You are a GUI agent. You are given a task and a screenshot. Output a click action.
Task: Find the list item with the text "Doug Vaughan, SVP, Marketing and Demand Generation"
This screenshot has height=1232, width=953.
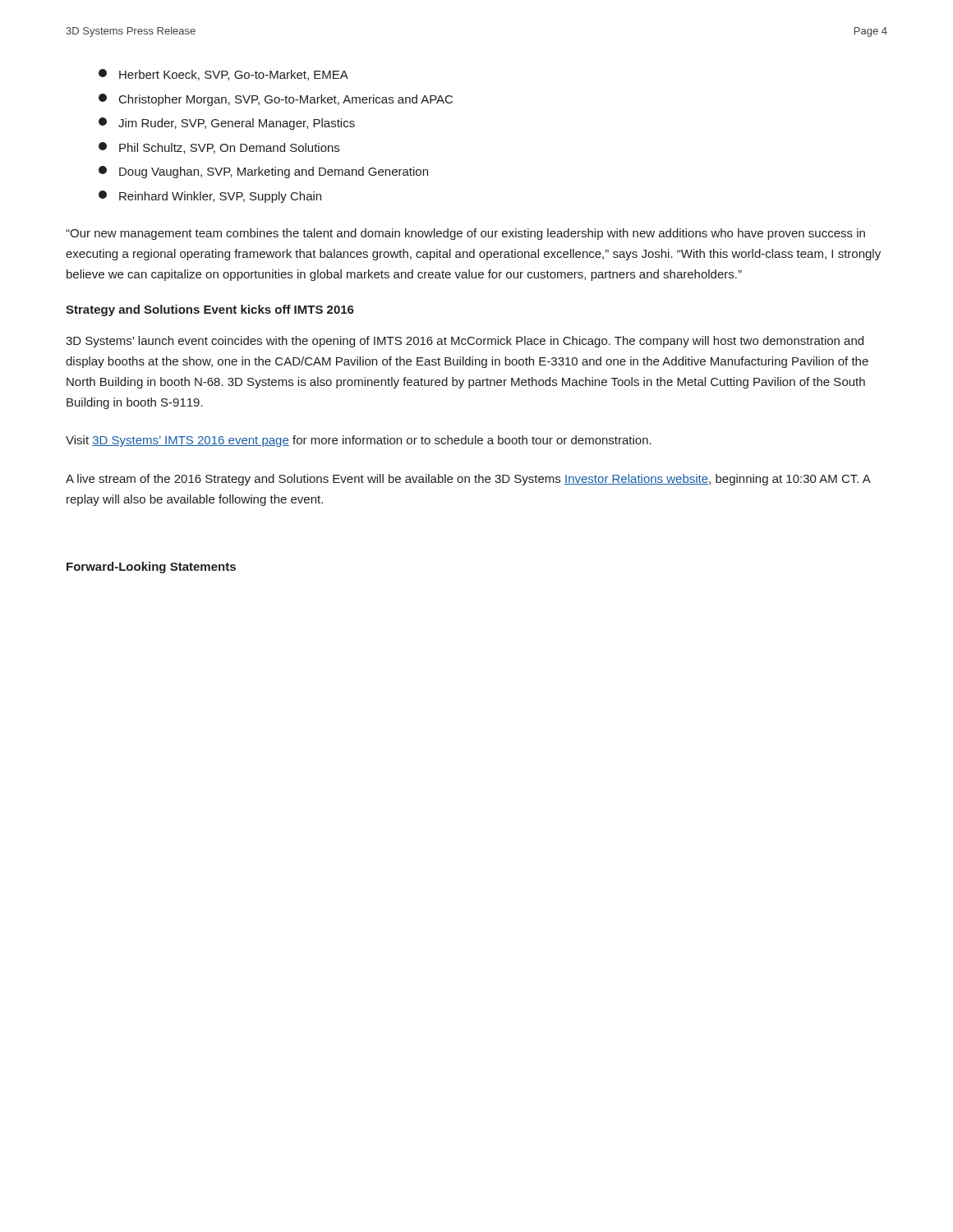[264, 172]
